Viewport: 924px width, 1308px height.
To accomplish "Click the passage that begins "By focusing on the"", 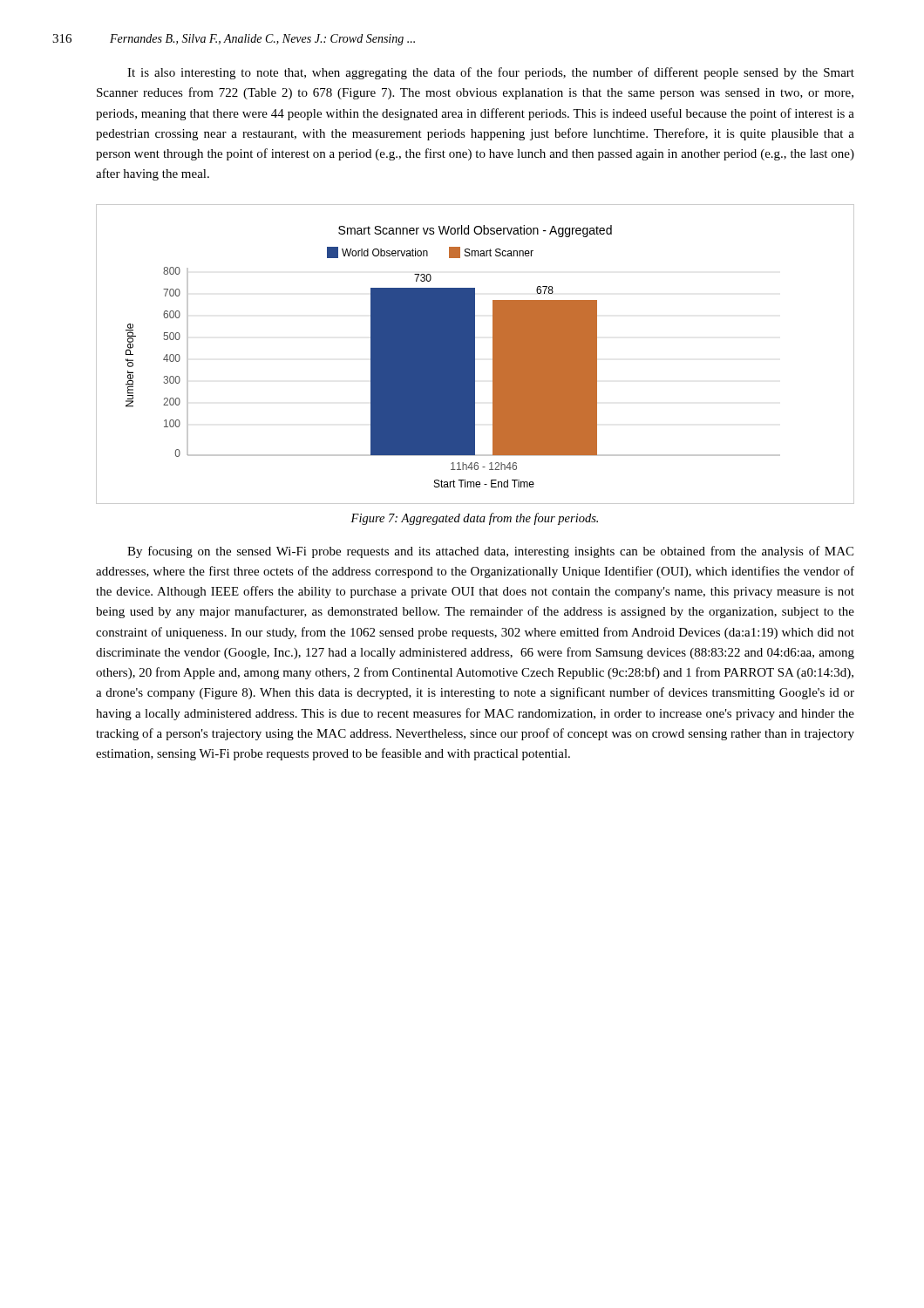I will [x=475, y=652].
